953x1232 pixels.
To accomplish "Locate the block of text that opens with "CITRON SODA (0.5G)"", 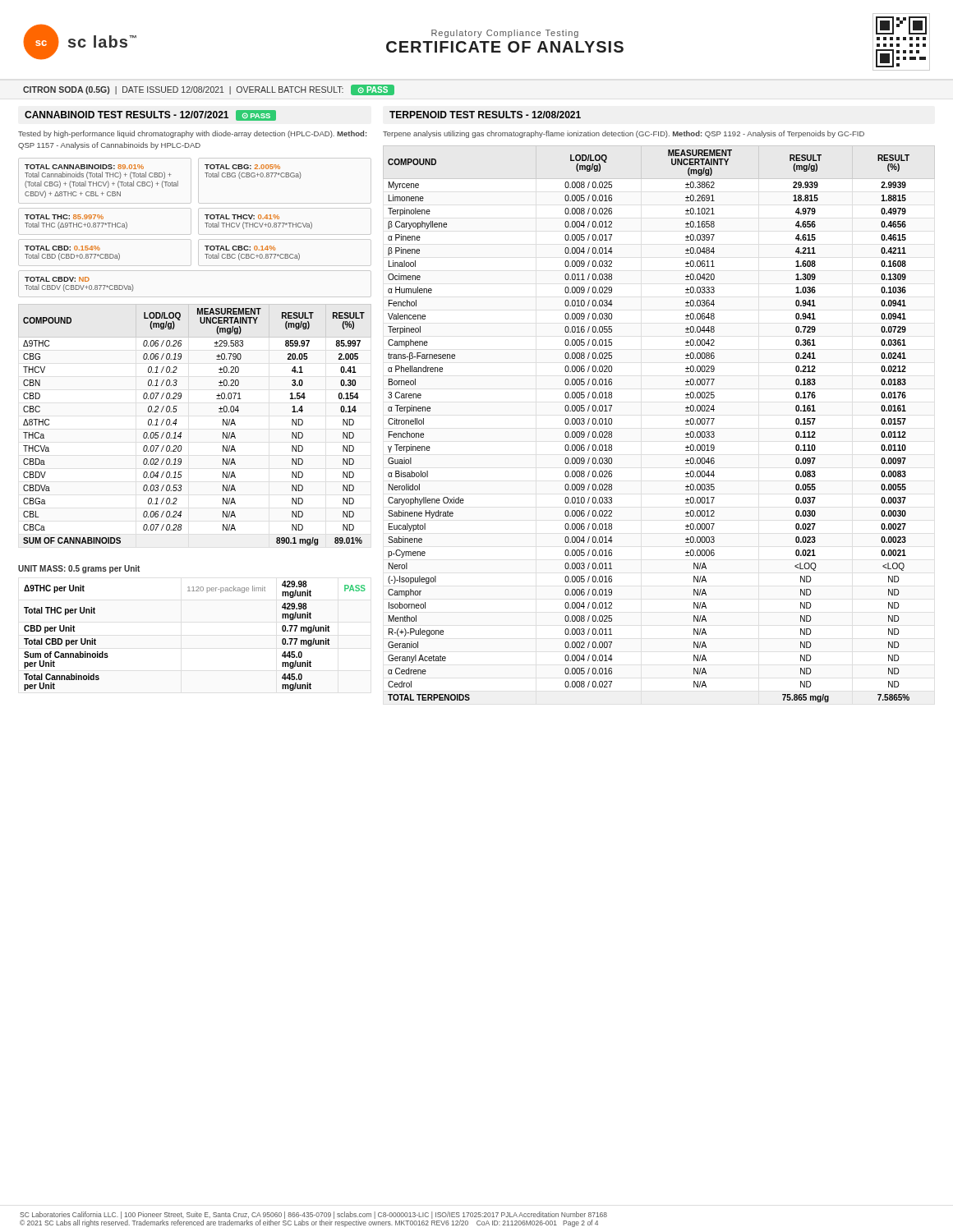I will [209, 90].
